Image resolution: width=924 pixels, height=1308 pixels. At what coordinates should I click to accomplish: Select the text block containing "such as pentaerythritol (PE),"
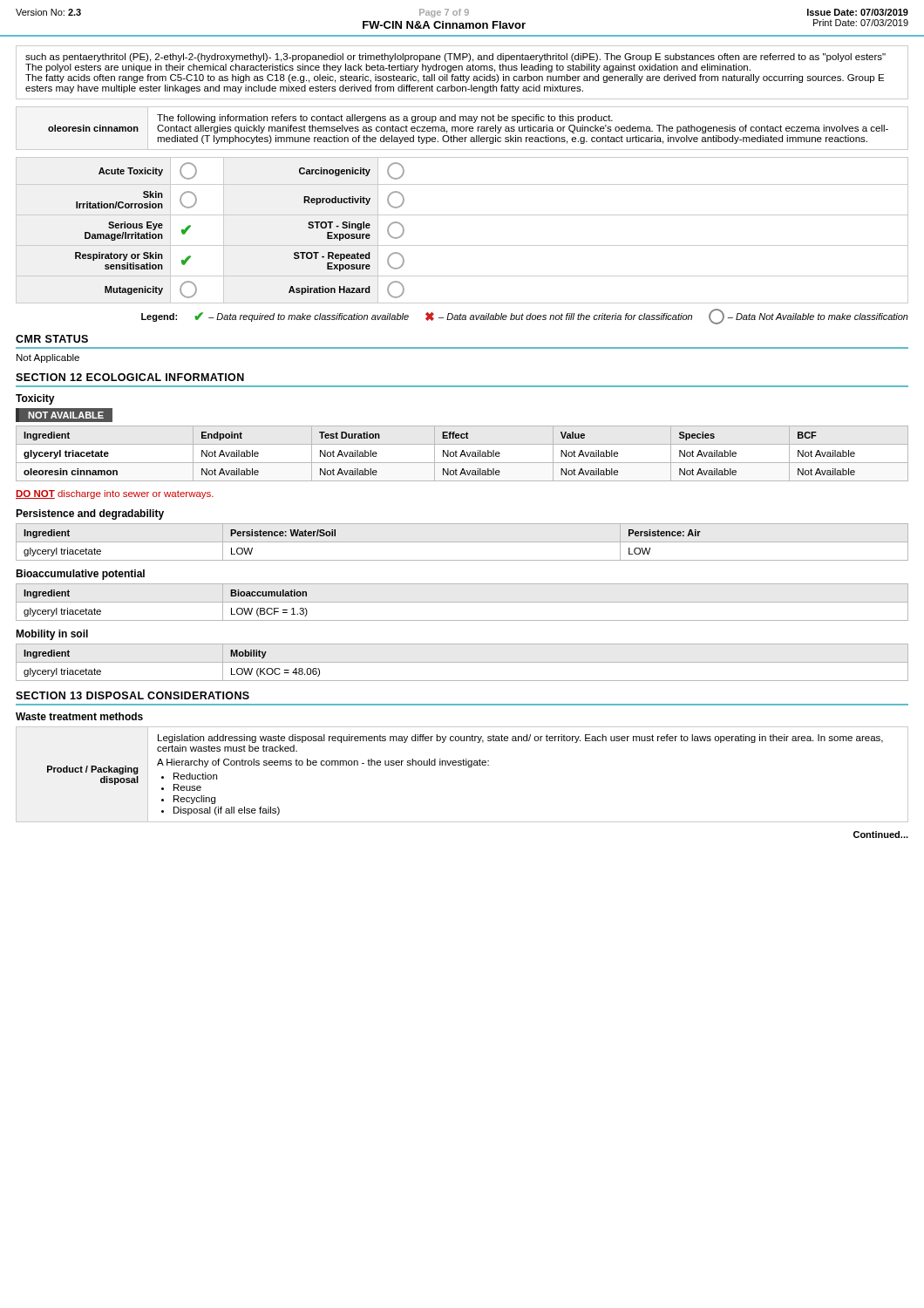(462, 72)
